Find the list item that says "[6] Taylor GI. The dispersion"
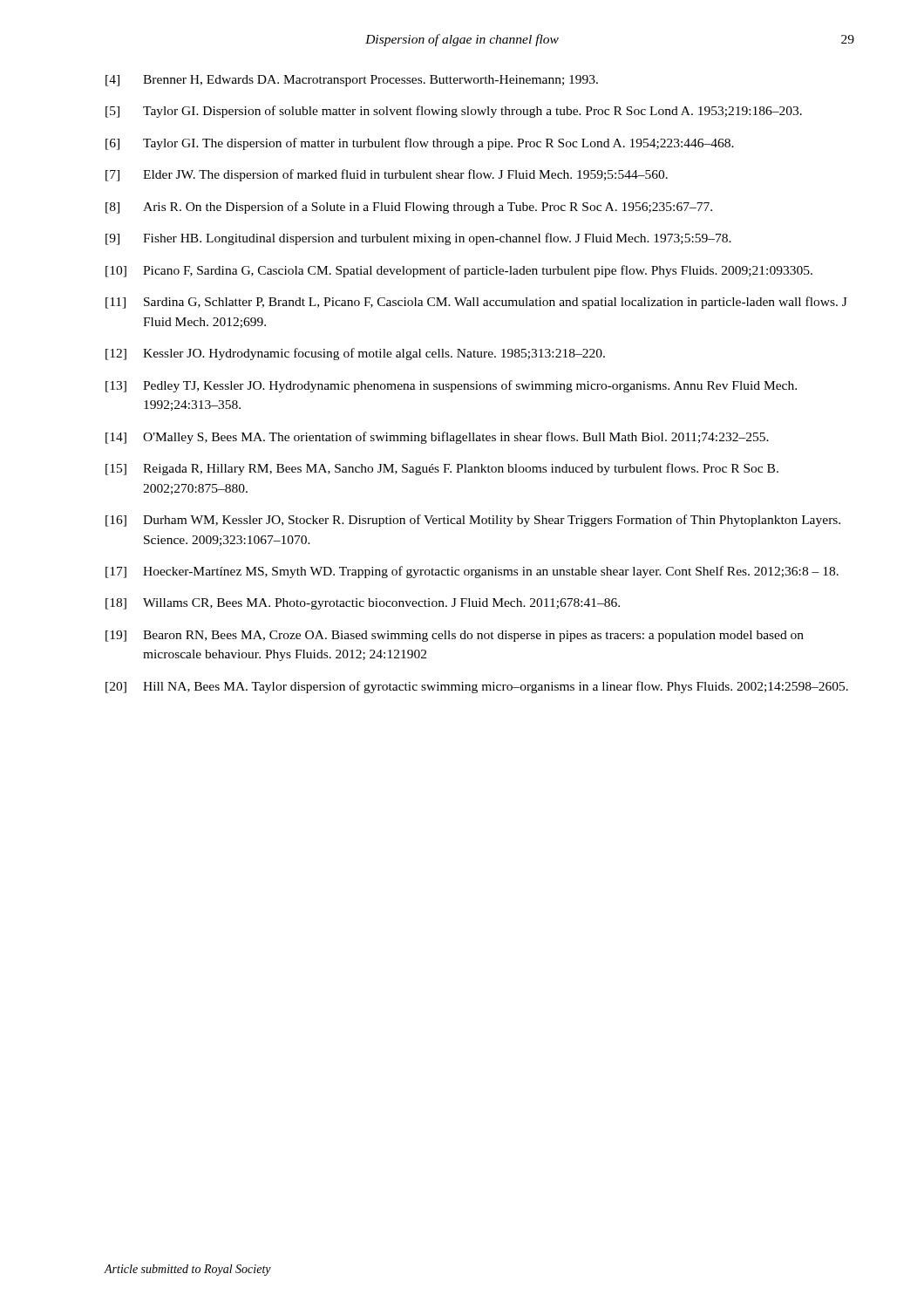The image size is (924, 1308). [x=479, y=143]
